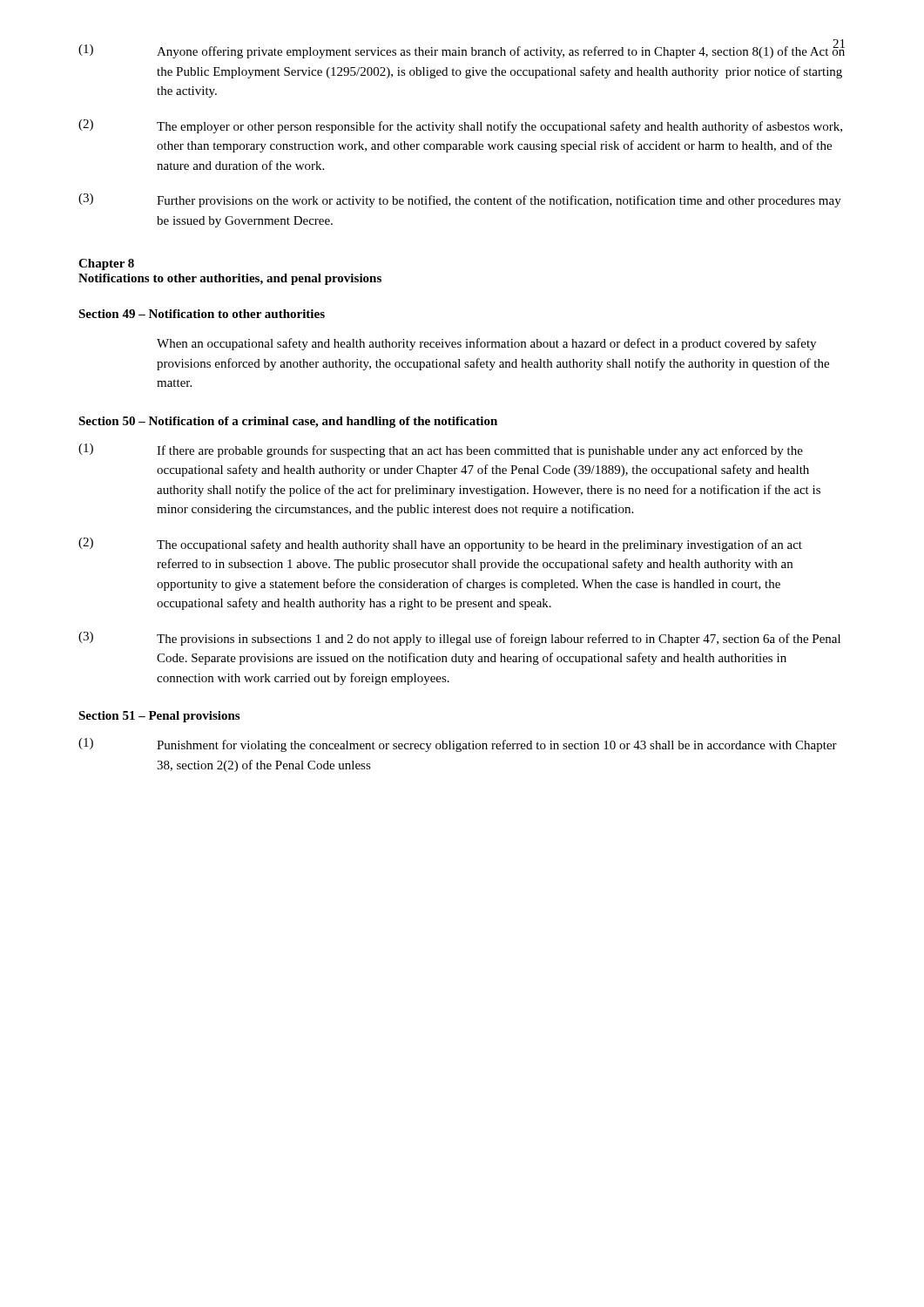This screenshot has height=1307, width=924.
Task: Select the block starting "(3) The provisions in subsections 1 and 2"
Action: [x=462, y=658]
